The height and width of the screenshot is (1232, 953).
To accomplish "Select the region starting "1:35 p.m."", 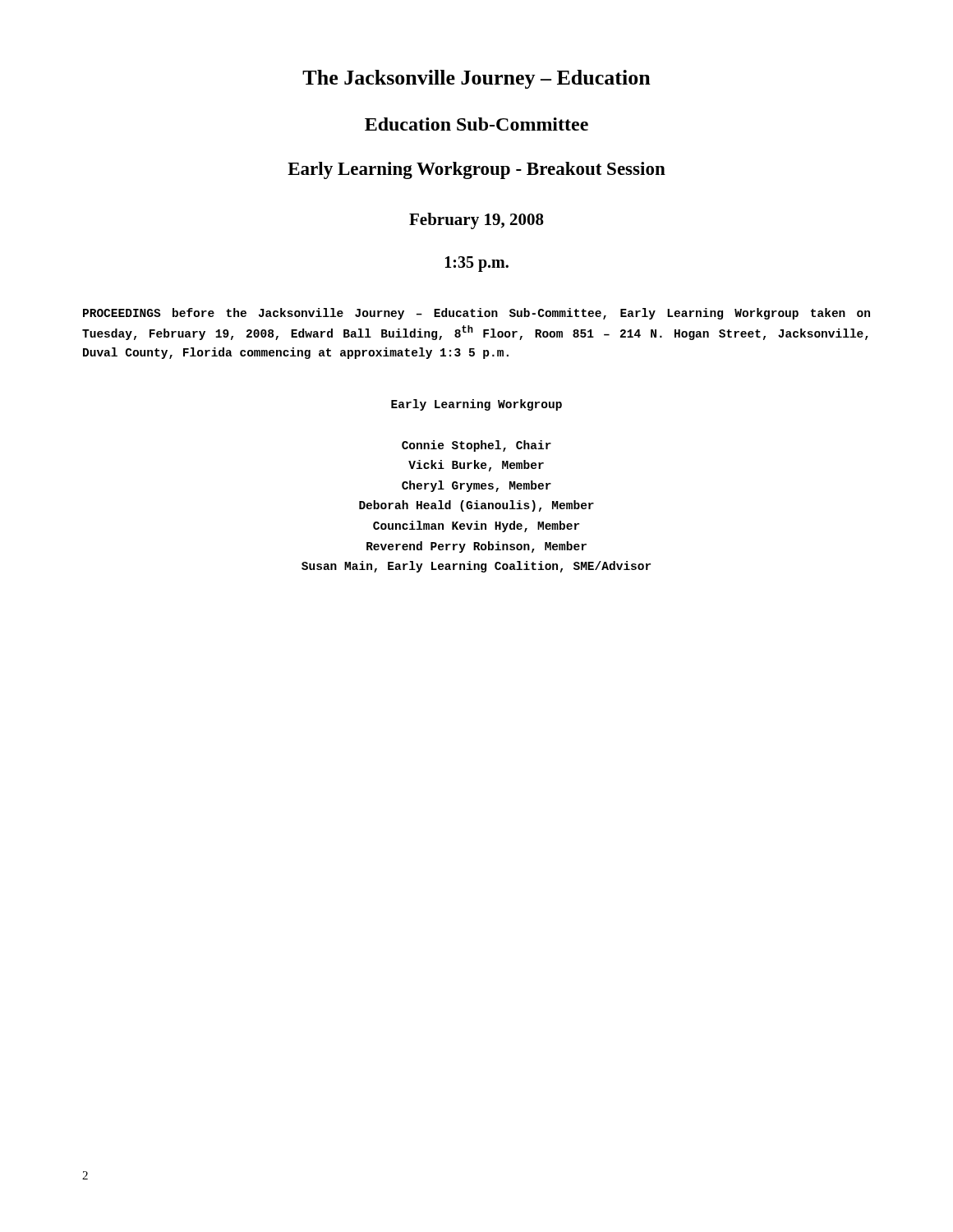I will click(476, 262).
